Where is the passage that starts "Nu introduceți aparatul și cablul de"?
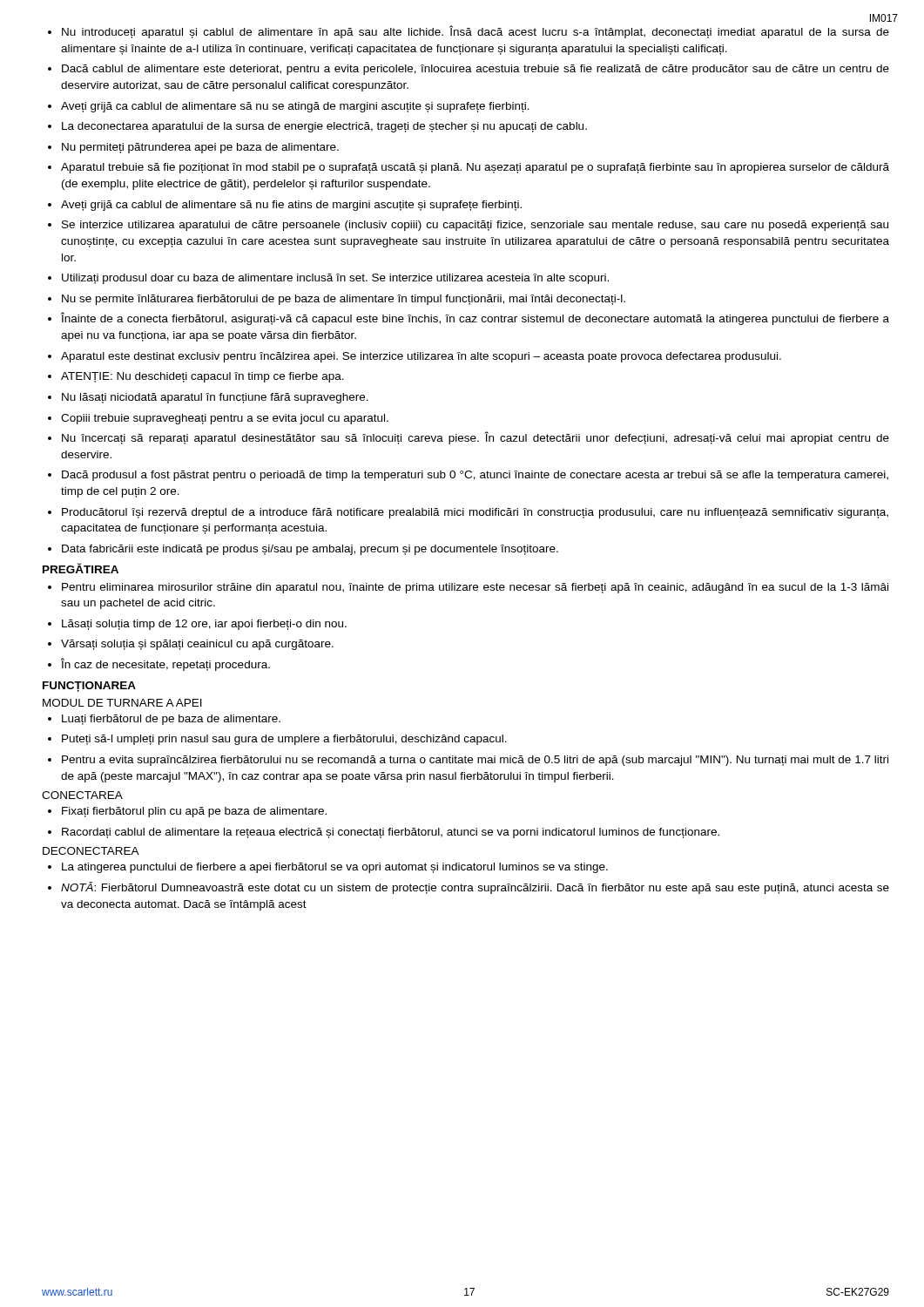 [475, 41]
